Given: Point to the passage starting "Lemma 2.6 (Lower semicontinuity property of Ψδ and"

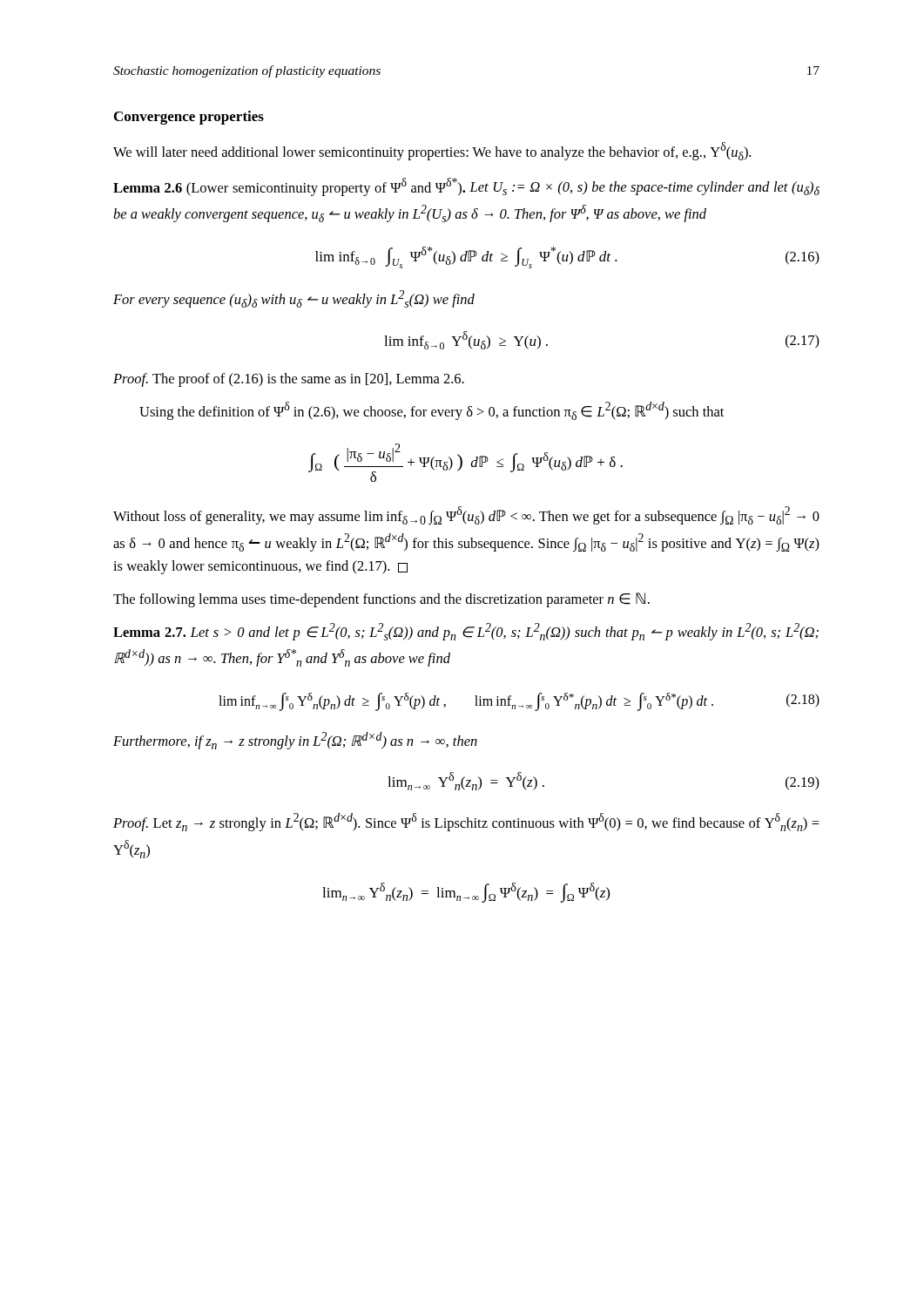Looking at the screenshot, I should [466, 200].
